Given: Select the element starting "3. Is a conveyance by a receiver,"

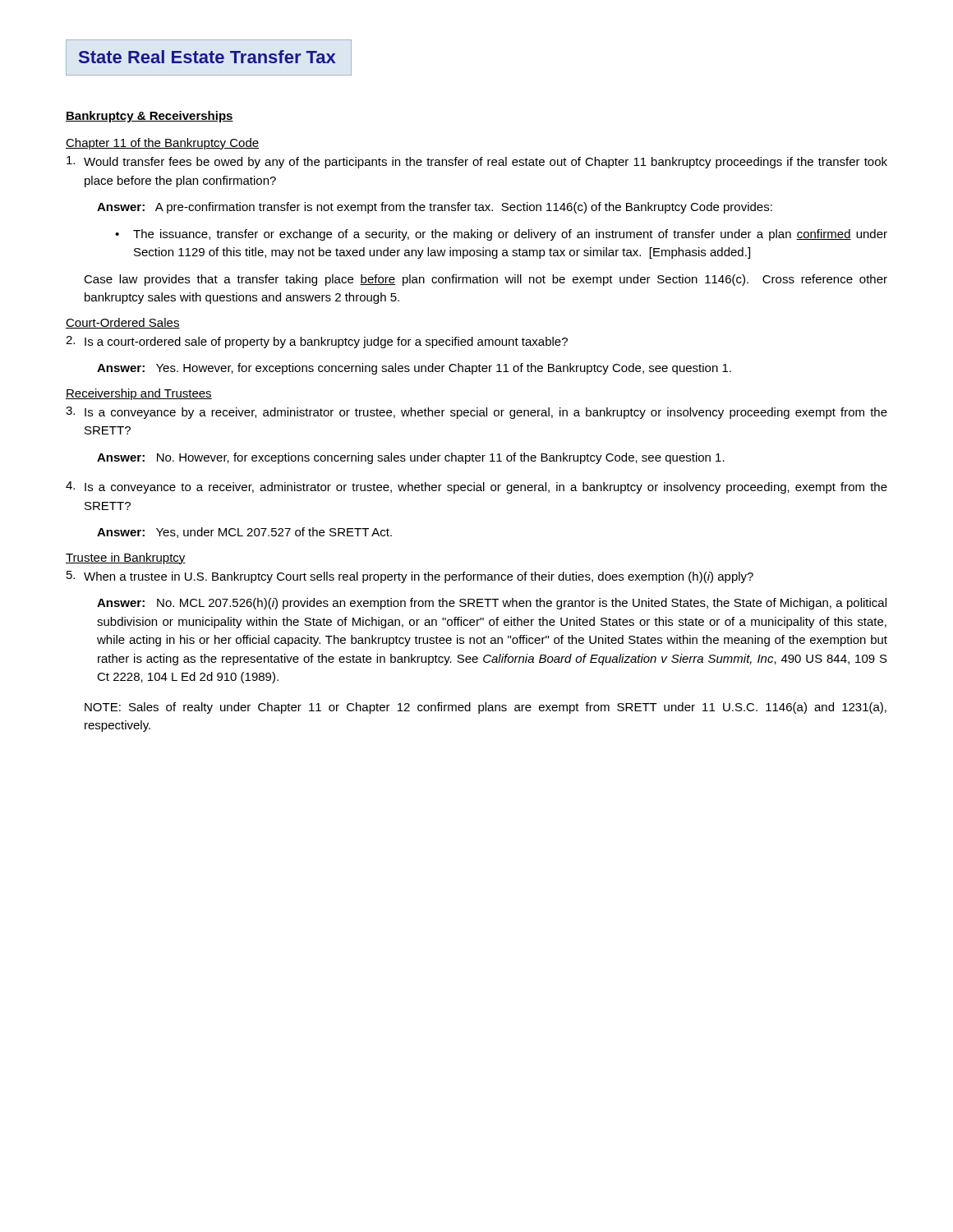Looking at the screenshot, I should 476,421.
